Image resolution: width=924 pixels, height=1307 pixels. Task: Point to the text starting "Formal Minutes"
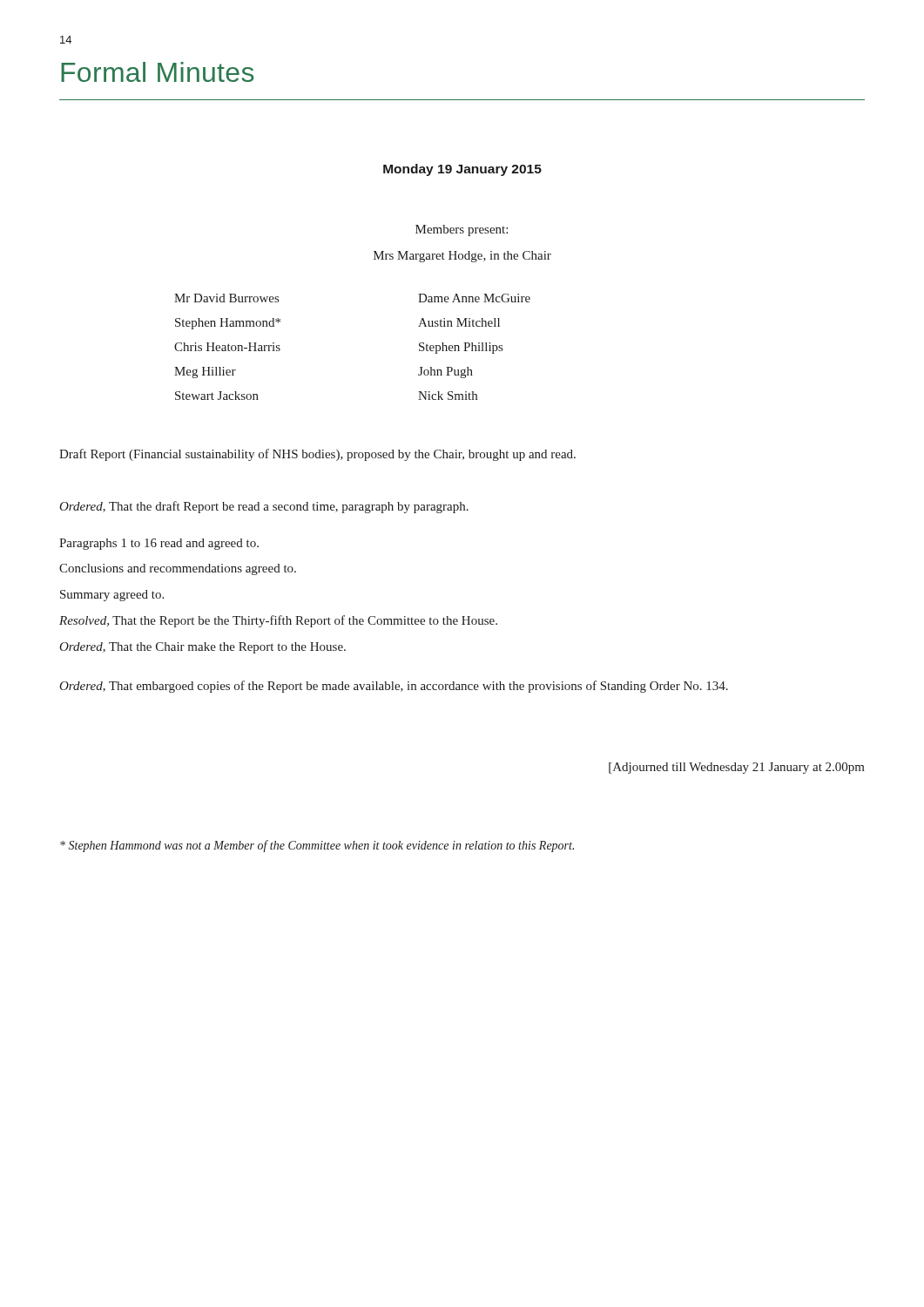tap(158, 72)
